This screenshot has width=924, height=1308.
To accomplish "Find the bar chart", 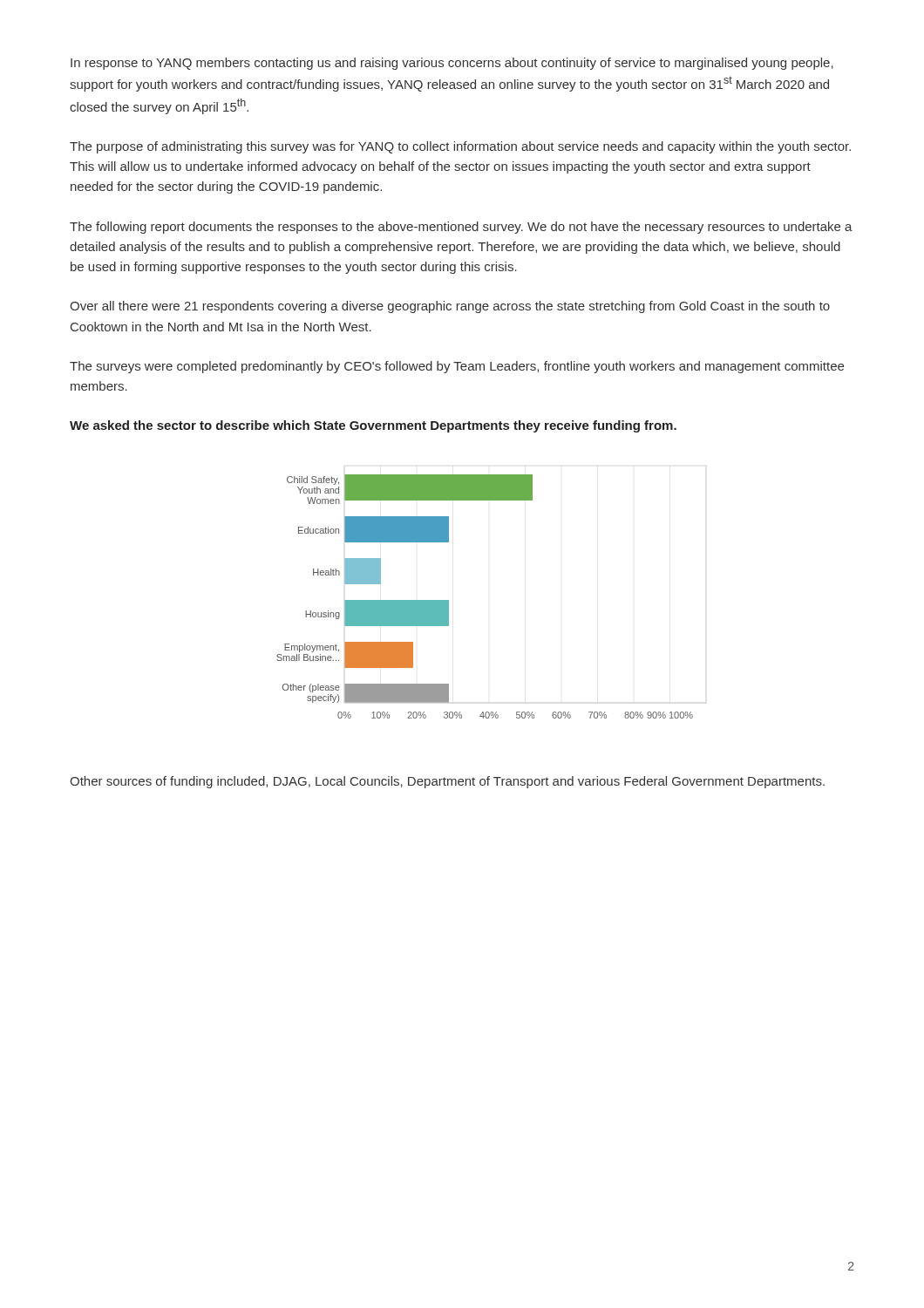I will click(462, 598).
